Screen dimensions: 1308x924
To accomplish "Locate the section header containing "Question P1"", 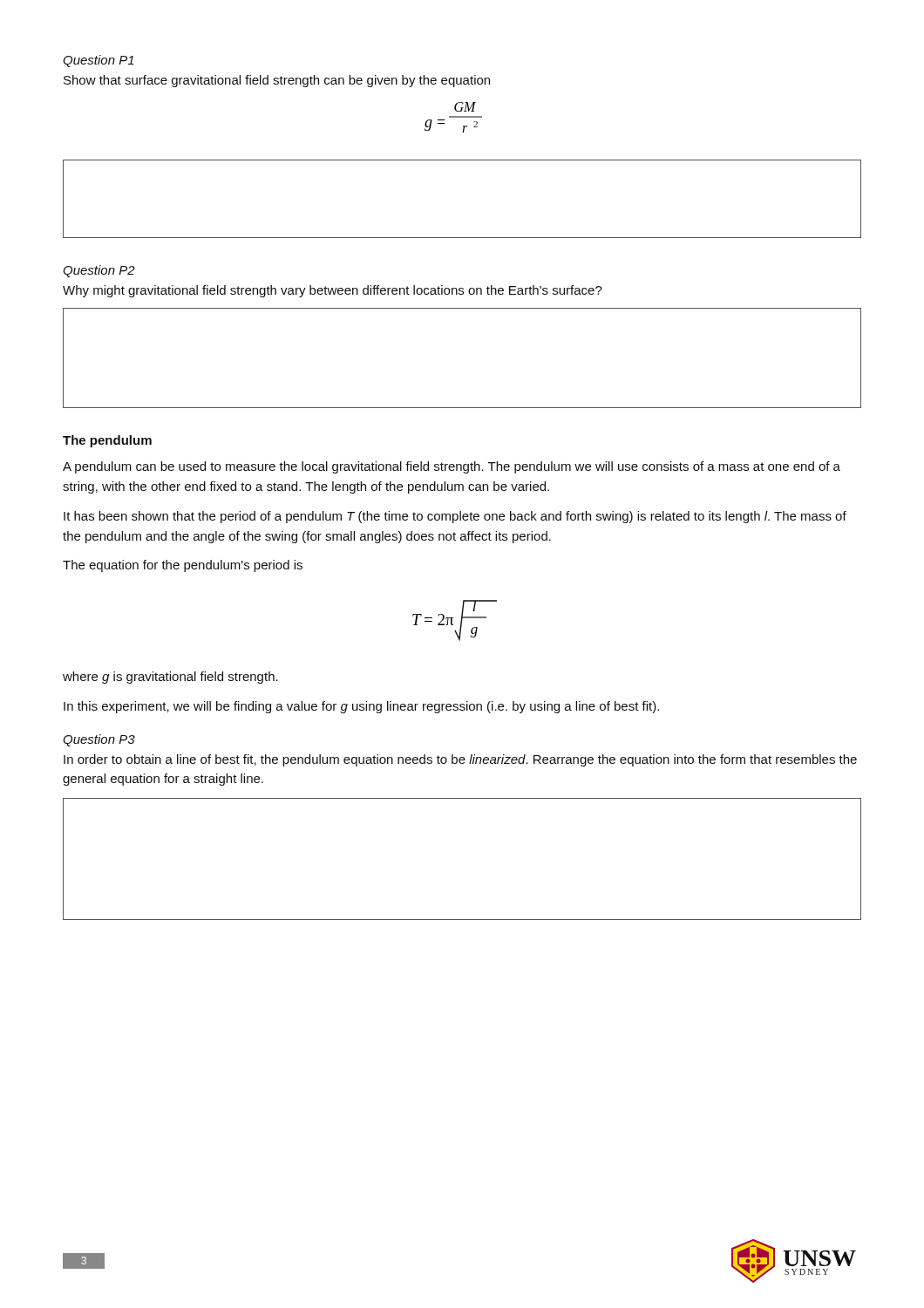I will point(99,60).
